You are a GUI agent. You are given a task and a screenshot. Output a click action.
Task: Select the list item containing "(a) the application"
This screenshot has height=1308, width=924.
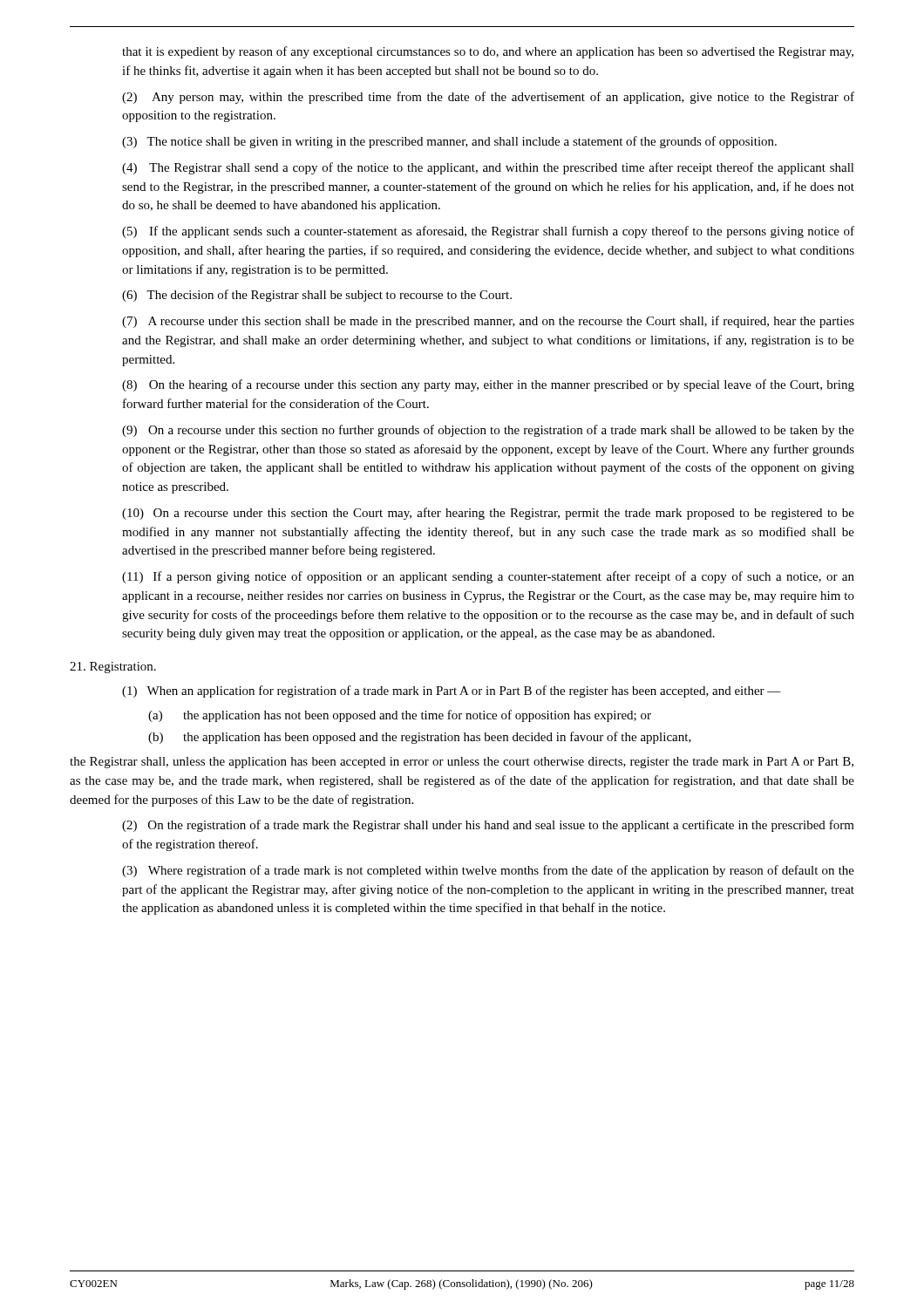pos(400,715)
